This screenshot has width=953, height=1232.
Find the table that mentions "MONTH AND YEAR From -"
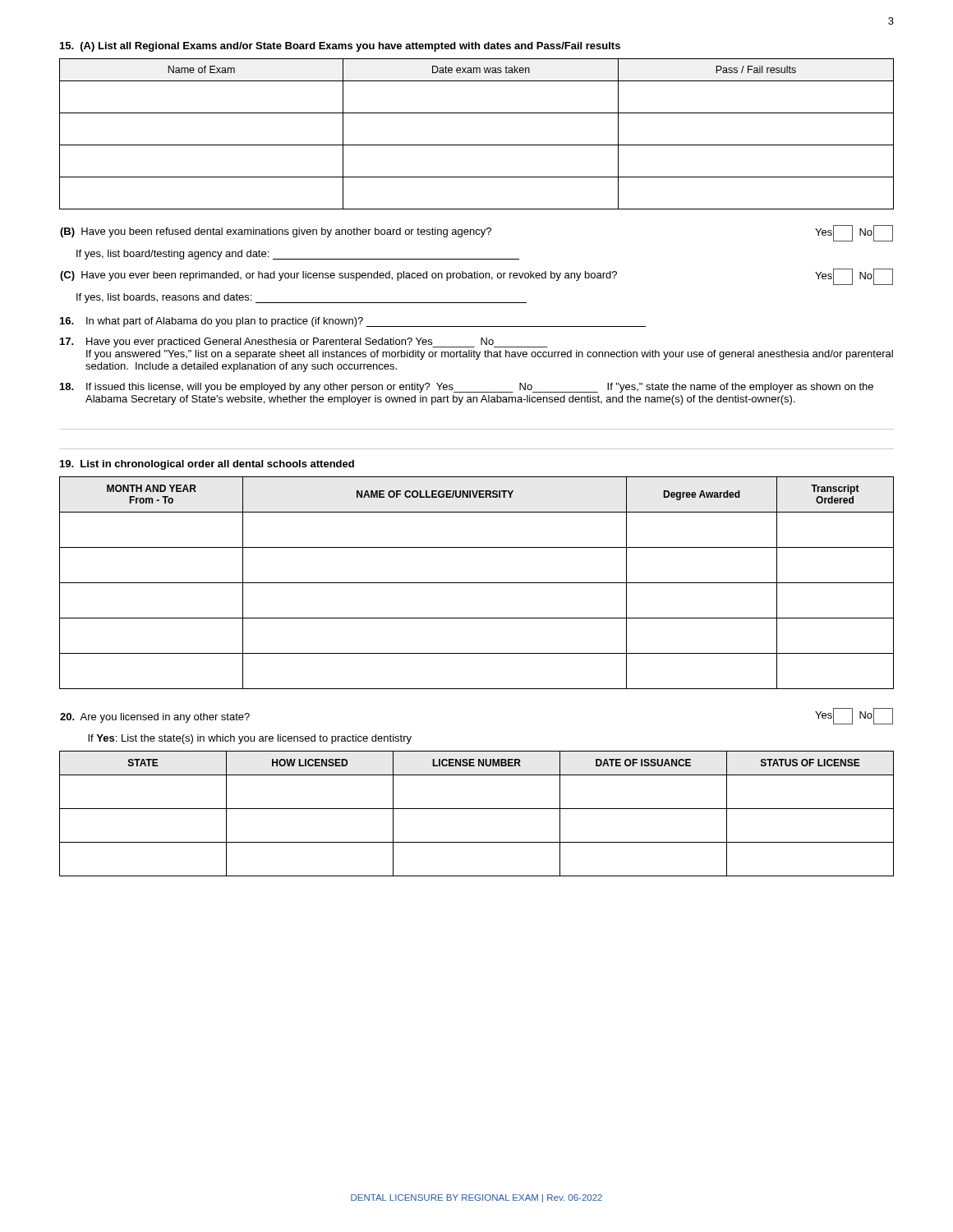tap(476, 583)
